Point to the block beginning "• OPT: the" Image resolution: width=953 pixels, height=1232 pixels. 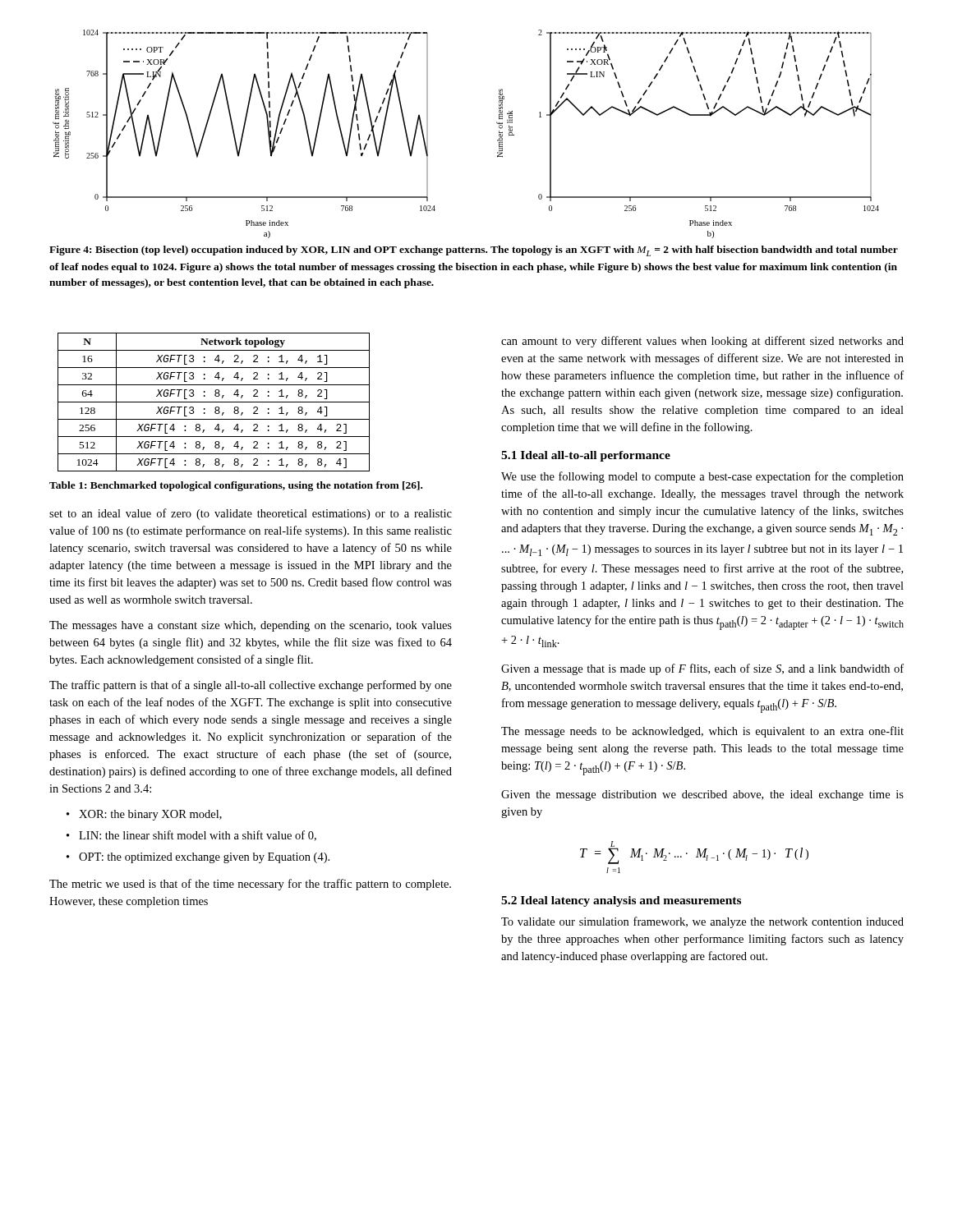coord(198,857)
